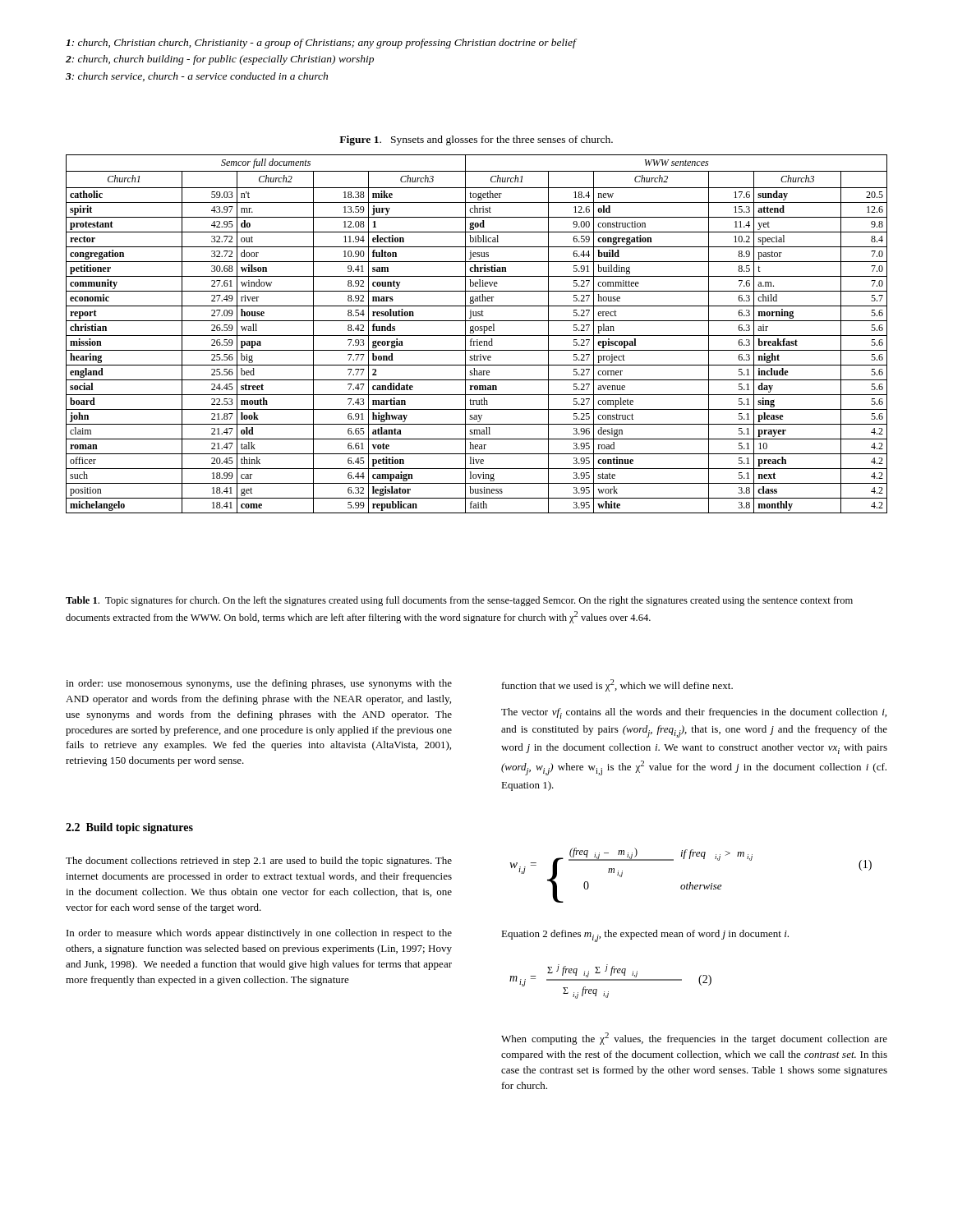Click on the region starting "When computing the χ2 values, the"
953x1232 pixels.
tap(694, 1061)
